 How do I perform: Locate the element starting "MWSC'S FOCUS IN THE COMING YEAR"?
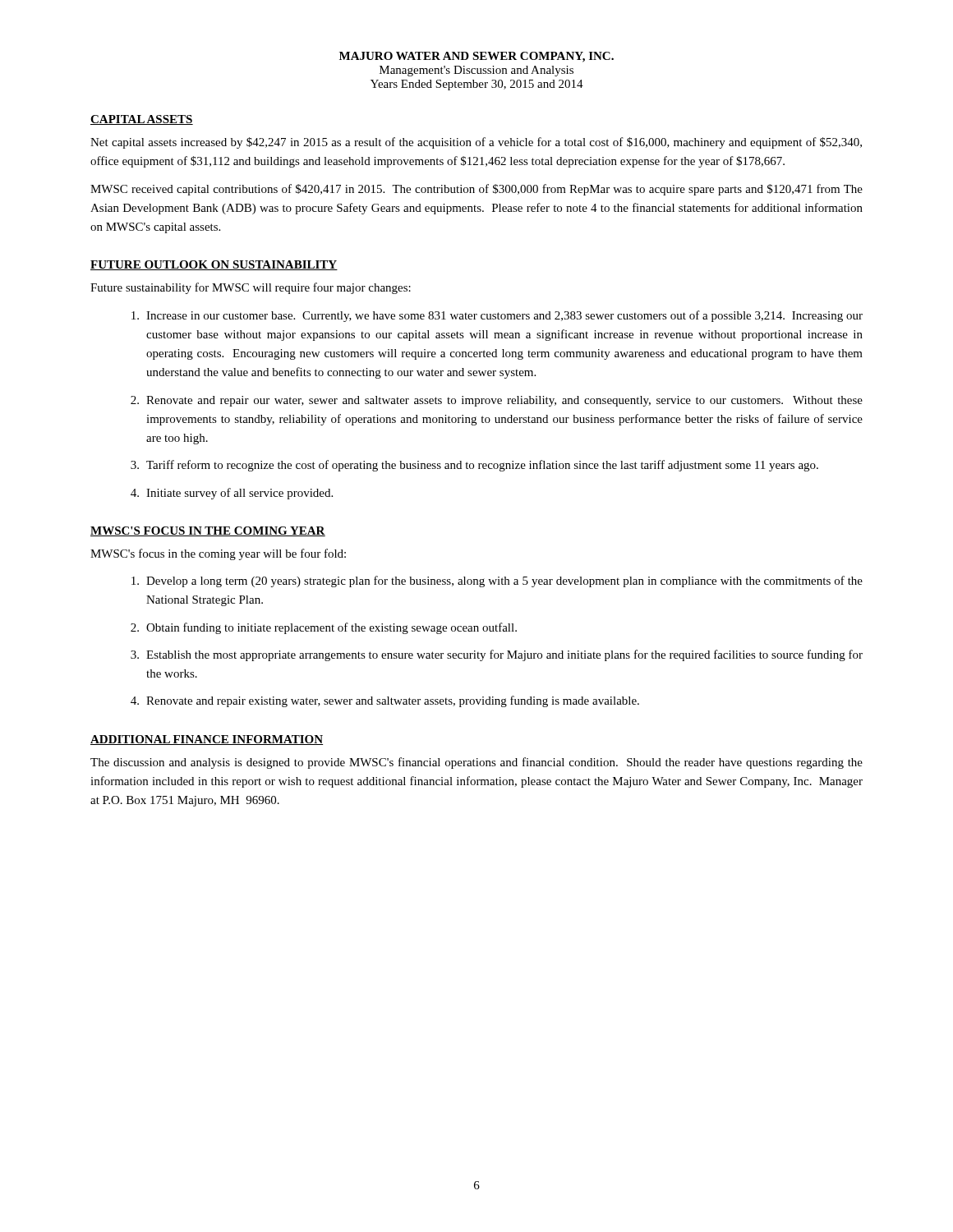(x=208, y=530)
